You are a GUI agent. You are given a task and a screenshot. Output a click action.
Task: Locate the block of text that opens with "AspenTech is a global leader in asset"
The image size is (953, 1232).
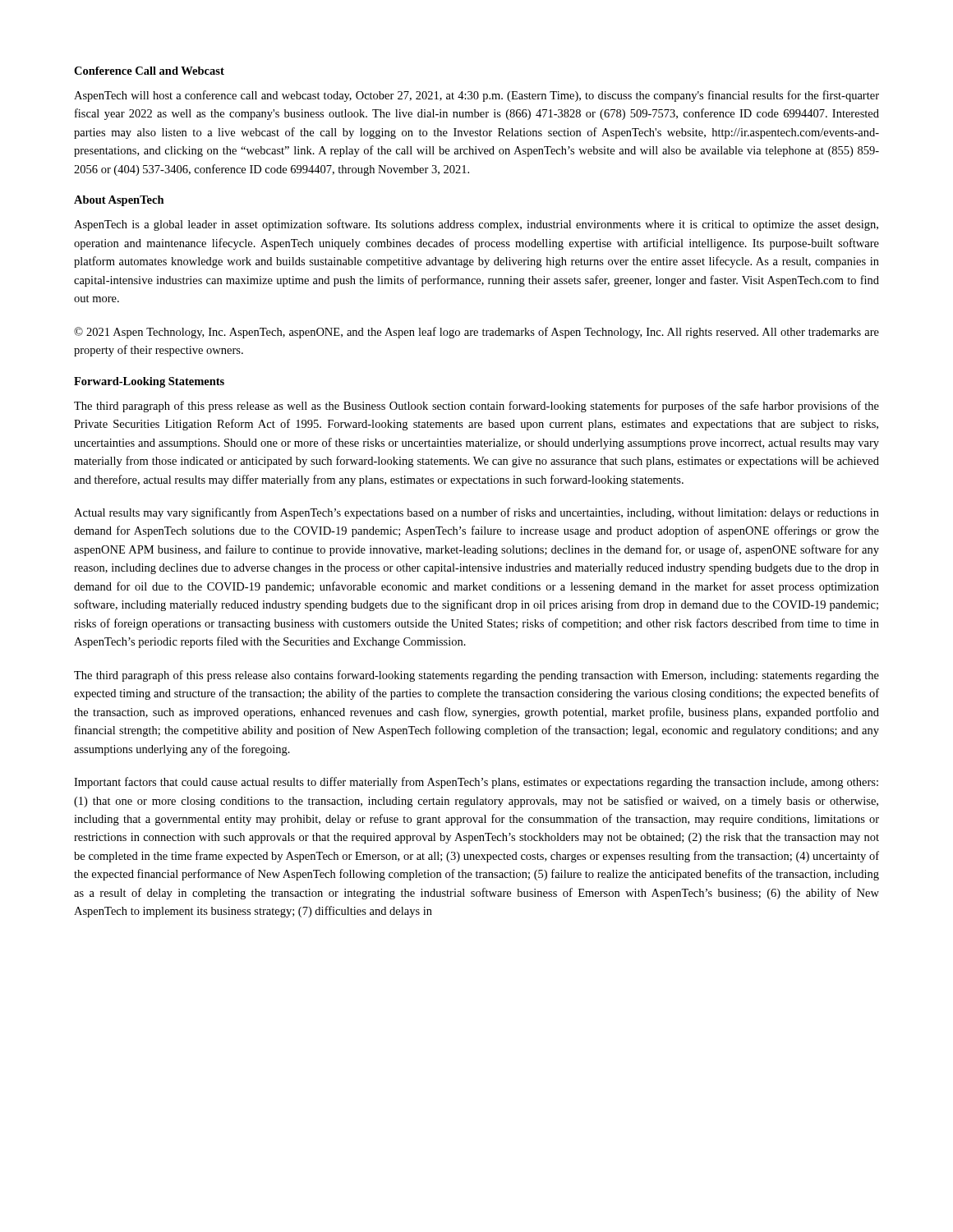[476, 261]
